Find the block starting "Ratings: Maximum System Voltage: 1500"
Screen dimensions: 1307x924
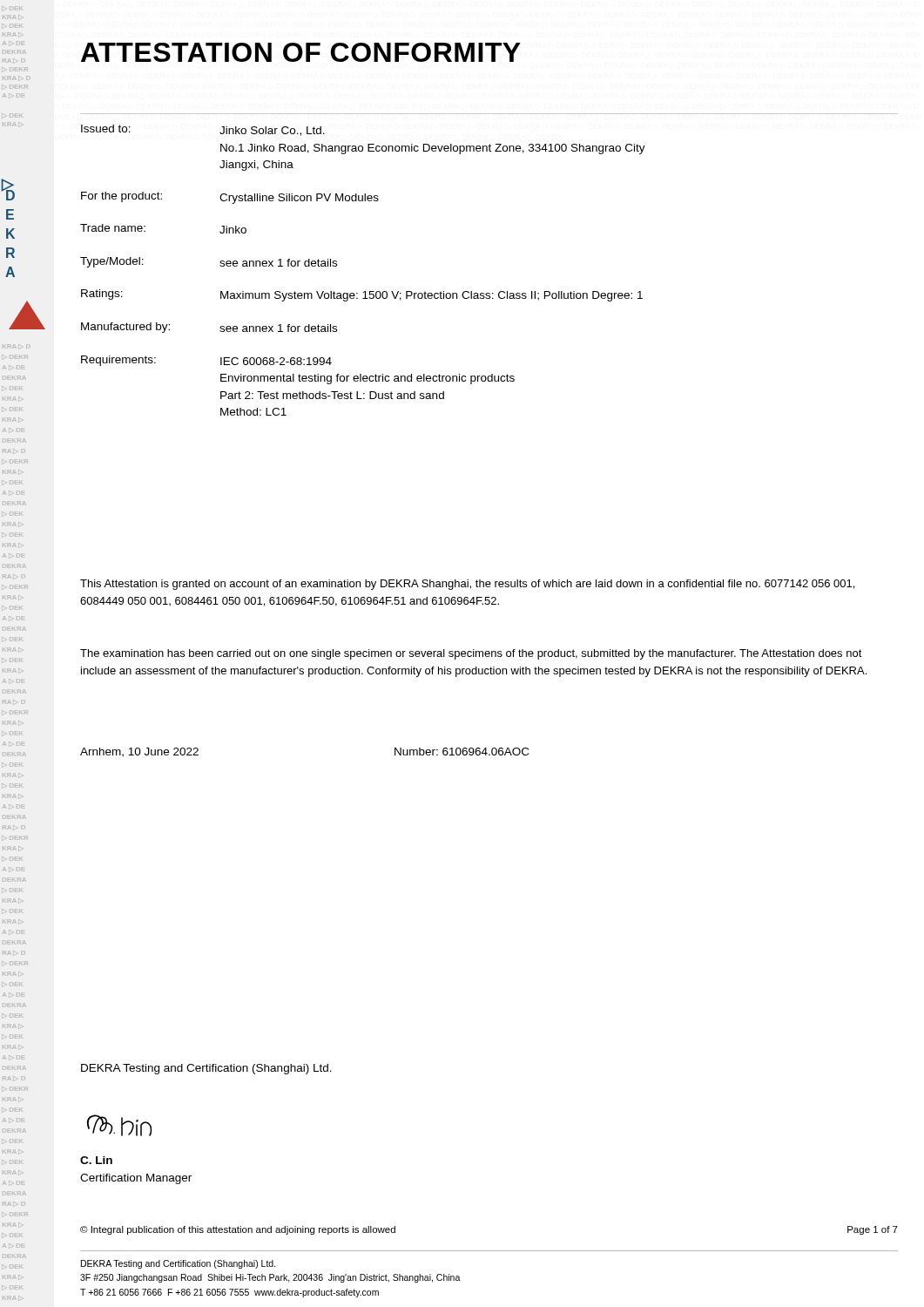coord(489,296)
